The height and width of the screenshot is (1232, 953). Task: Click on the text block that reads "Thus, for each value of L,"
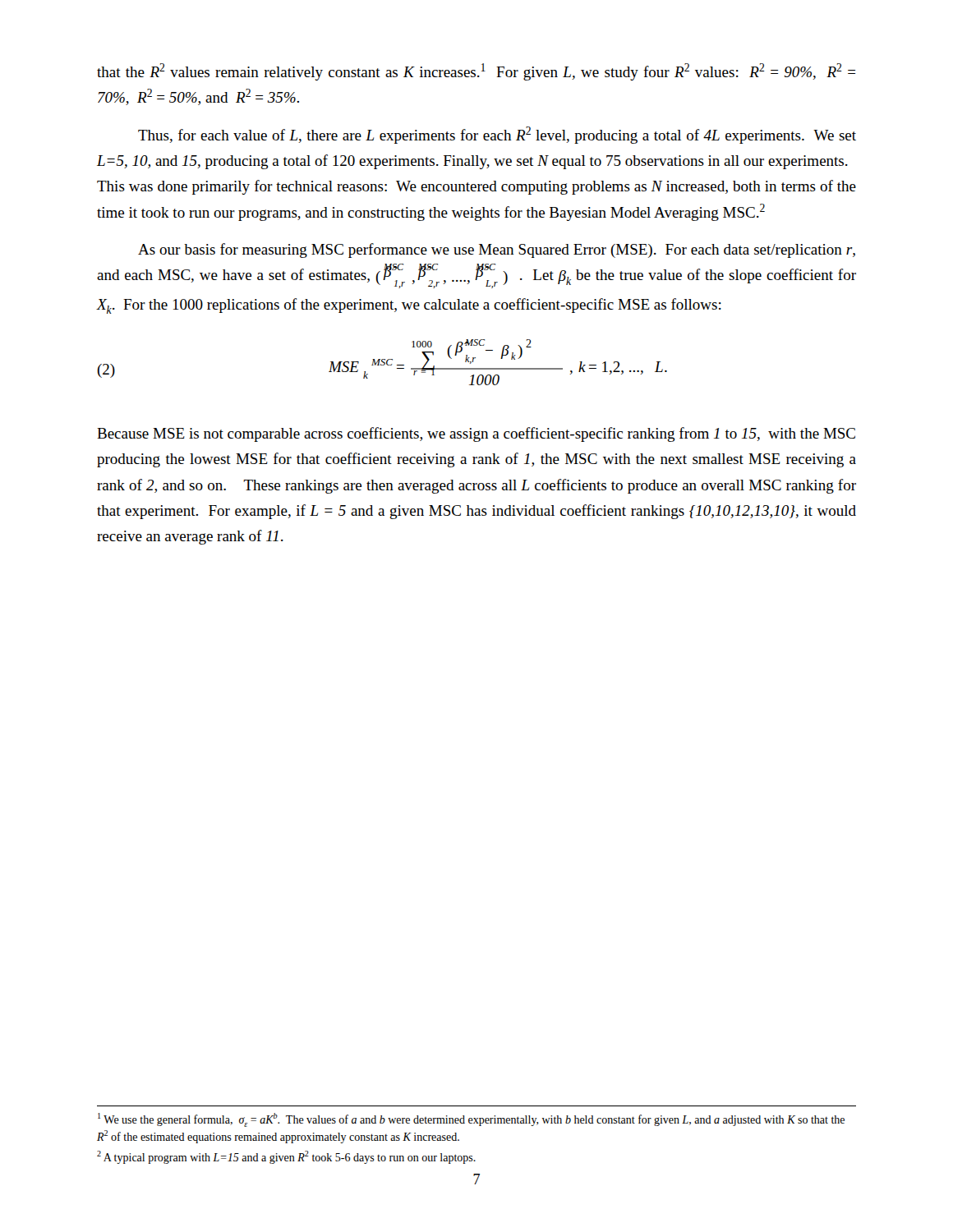tap(476, 172)
